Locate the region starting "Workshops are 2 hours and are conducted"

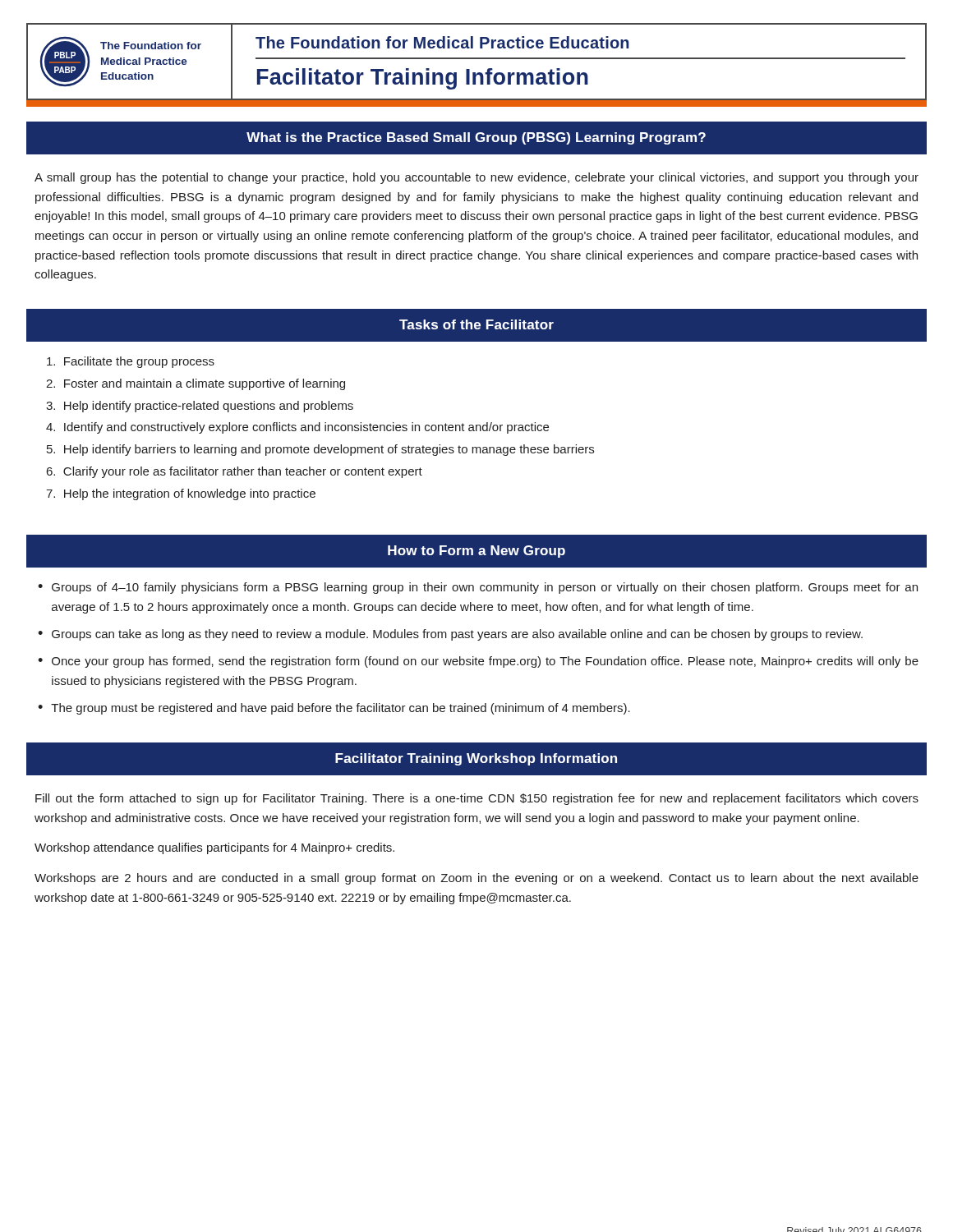(476, 888)
